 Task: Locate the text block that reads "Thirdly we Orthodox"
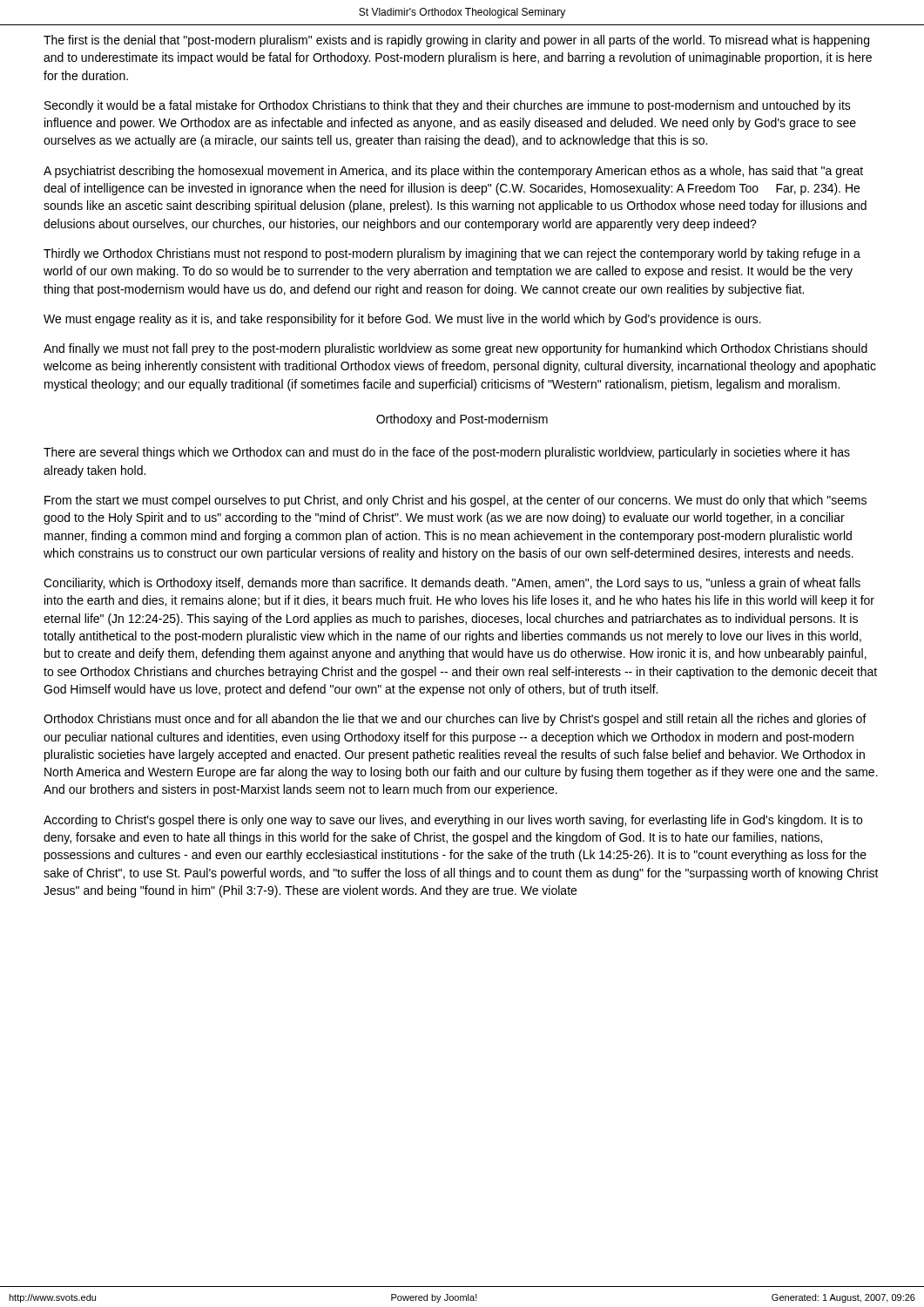(452, 271)
